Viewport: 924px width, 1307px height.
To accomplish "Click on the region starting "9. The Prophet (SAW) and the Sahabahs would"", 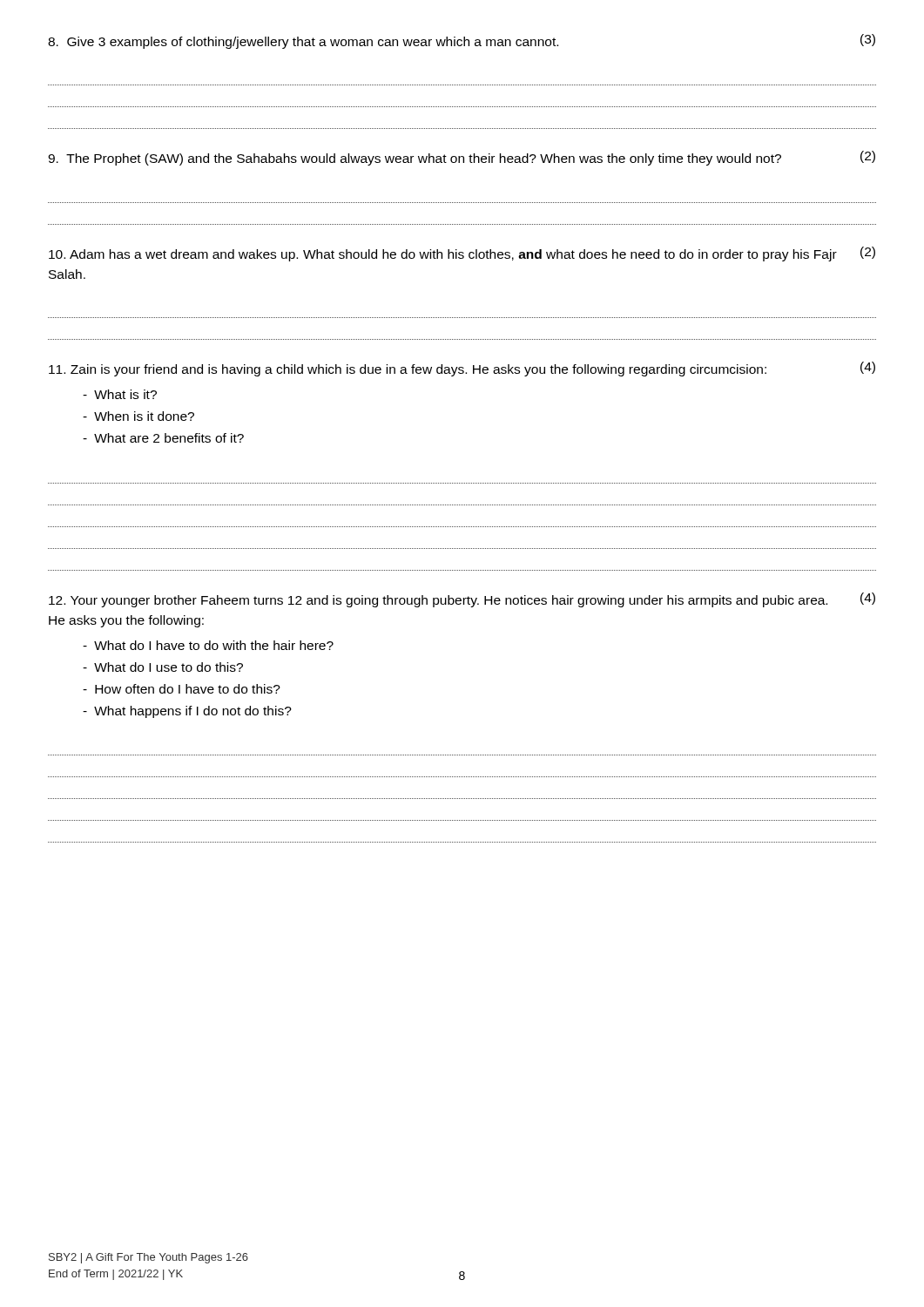I will (x=462, y=158).
